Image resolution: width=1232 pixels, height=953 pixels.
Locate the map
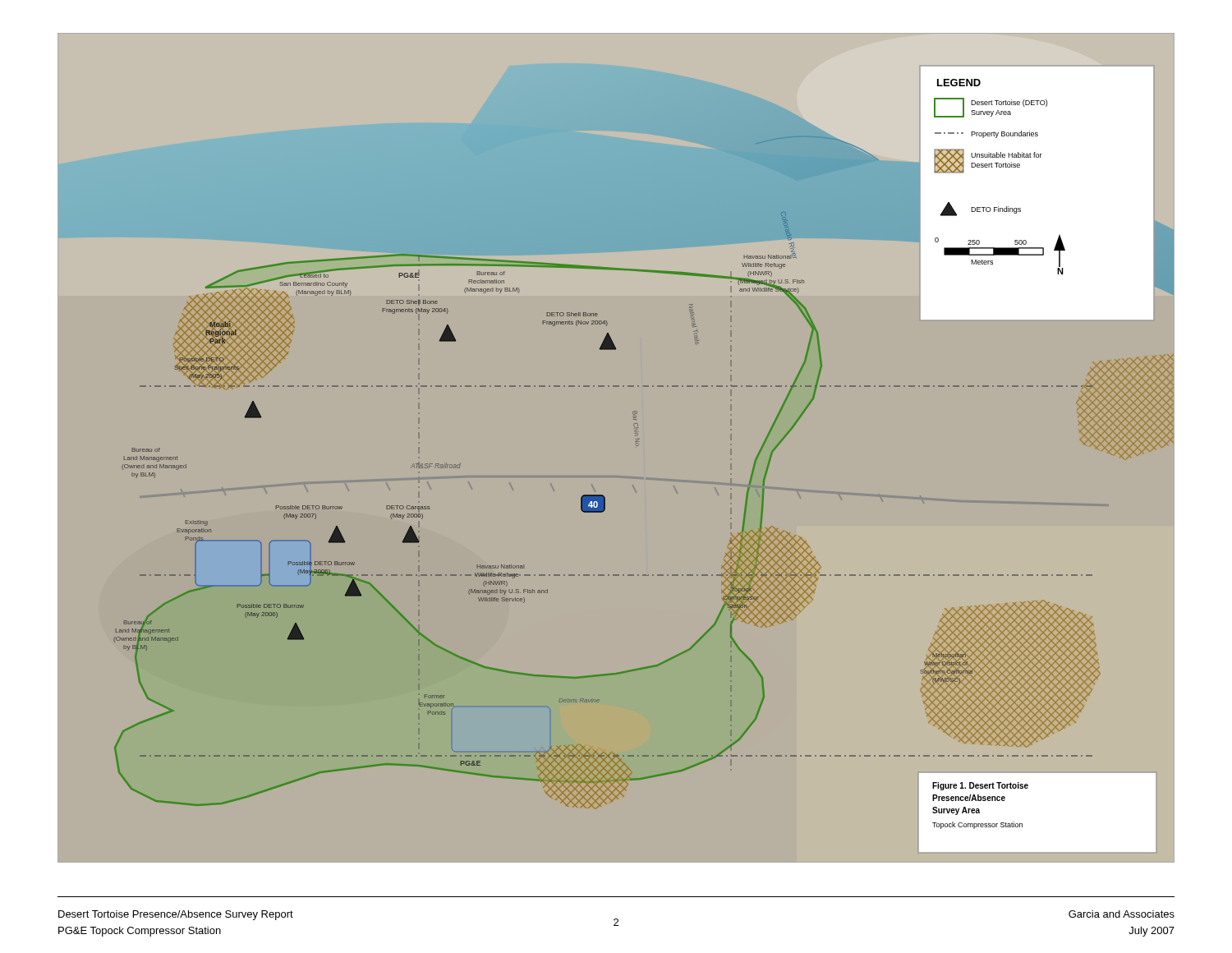pos(616,448)
